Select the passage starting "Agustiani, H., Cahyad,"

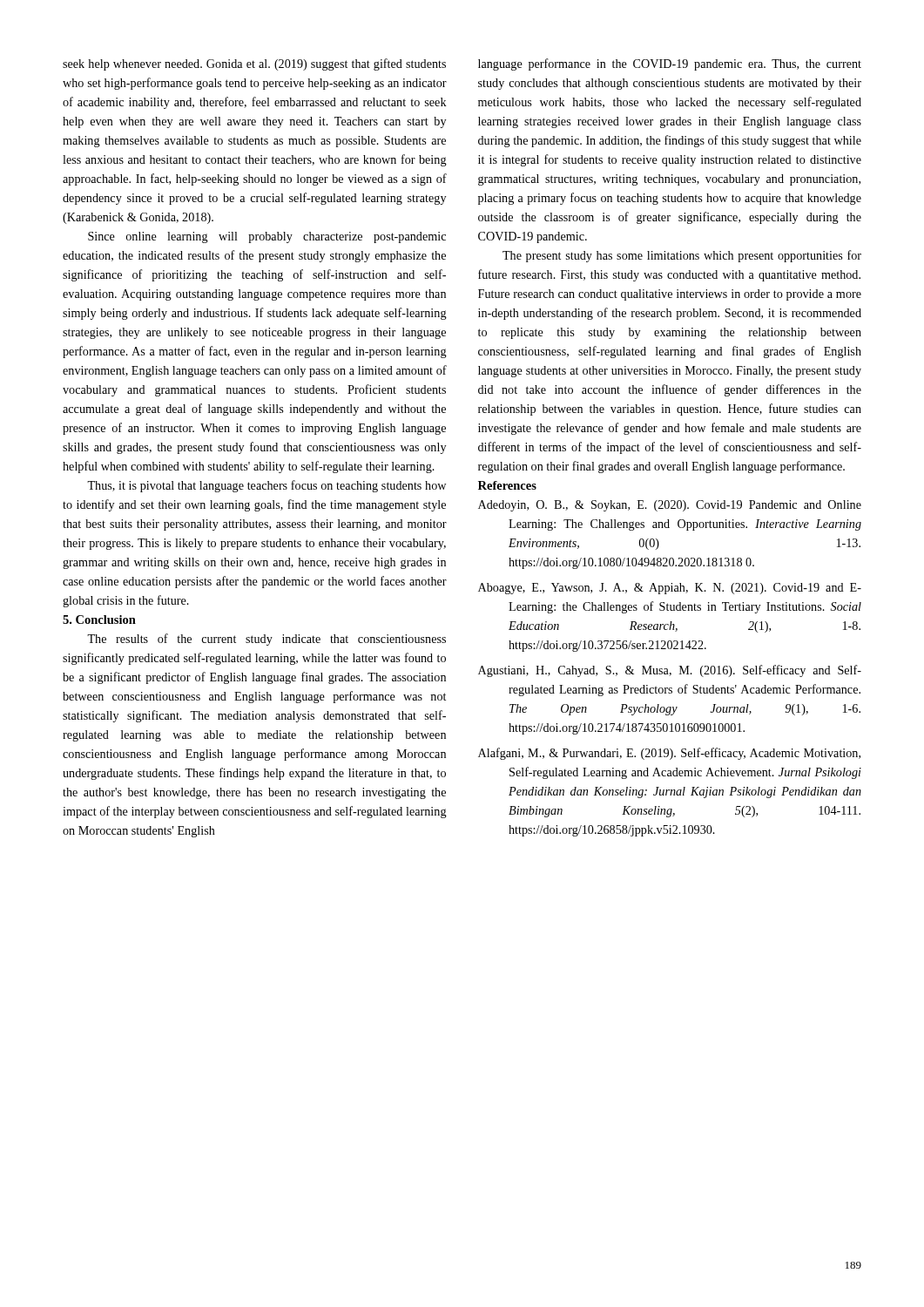669,699
